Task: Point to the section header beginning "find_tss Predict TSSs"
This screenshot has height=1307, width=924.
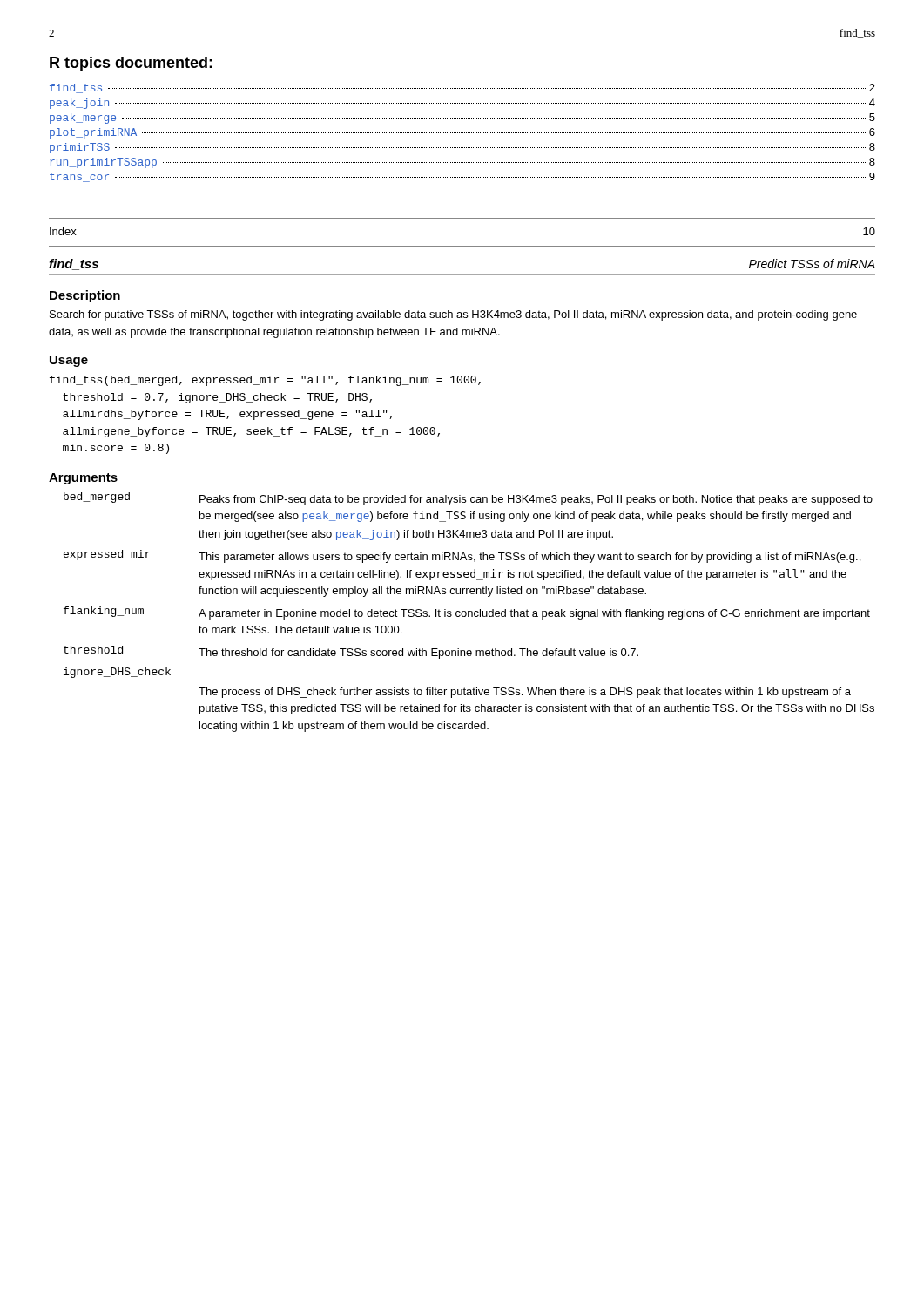Action: click(462, 264)
